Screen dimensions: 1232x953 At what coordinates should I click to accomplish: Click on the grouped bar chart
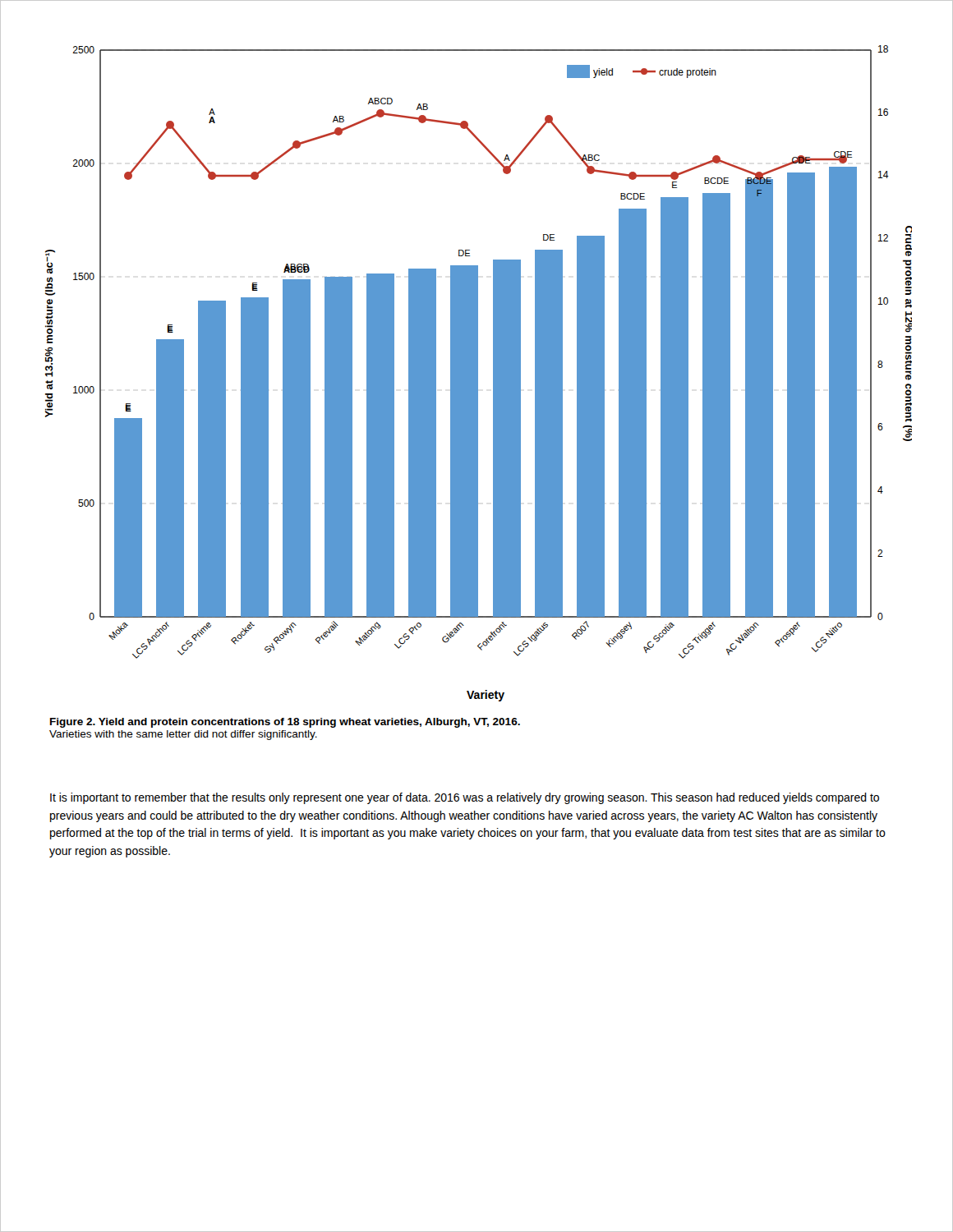coord(476,366)
